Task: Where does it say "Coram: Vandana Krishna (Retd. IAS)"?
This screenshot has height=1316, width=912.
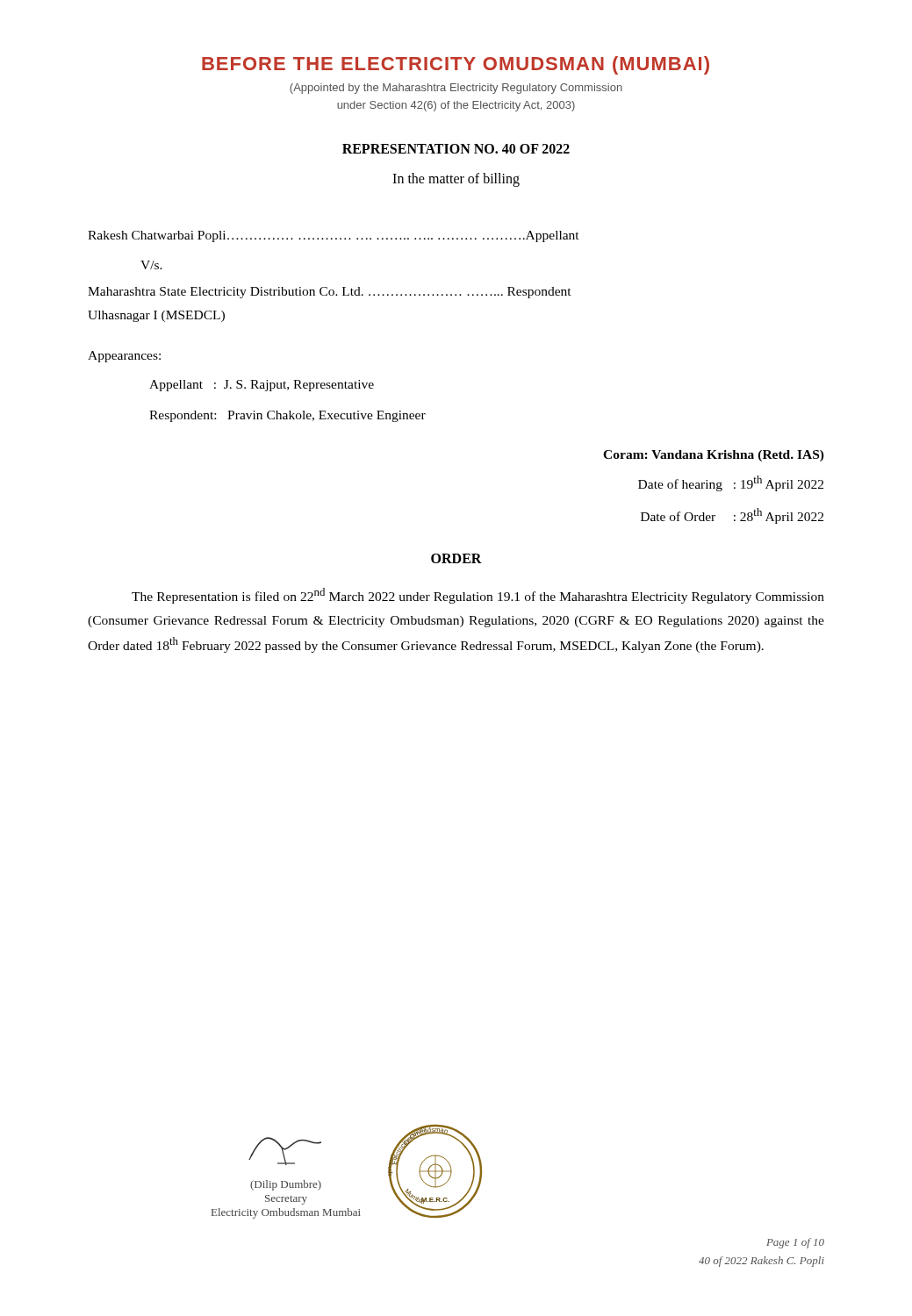Action: [x=714, y=454]
